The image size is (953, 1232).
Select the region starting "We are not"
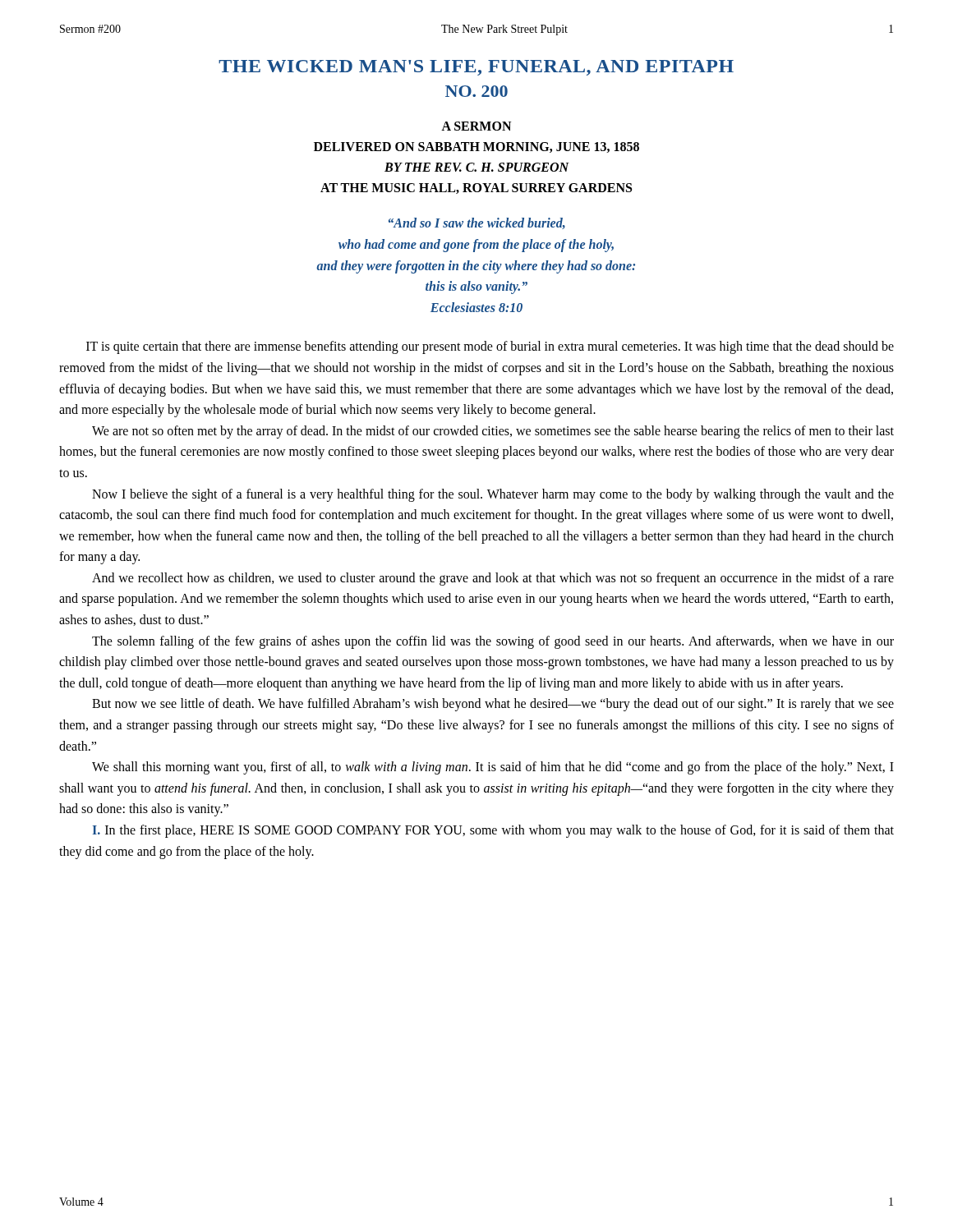point(476,452)
